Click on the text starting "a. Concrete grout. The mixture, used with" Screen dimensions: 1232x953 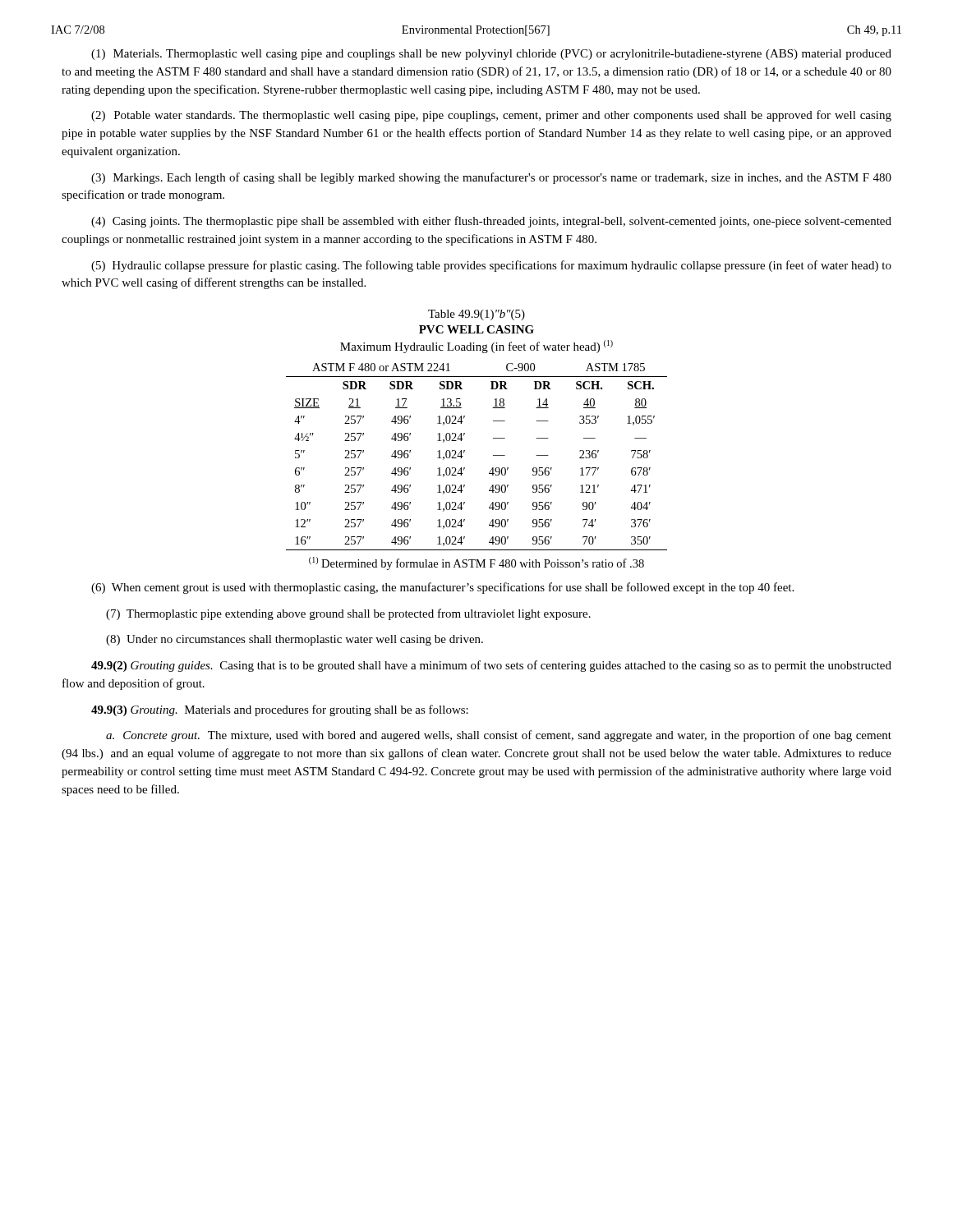tap(476, 762)
